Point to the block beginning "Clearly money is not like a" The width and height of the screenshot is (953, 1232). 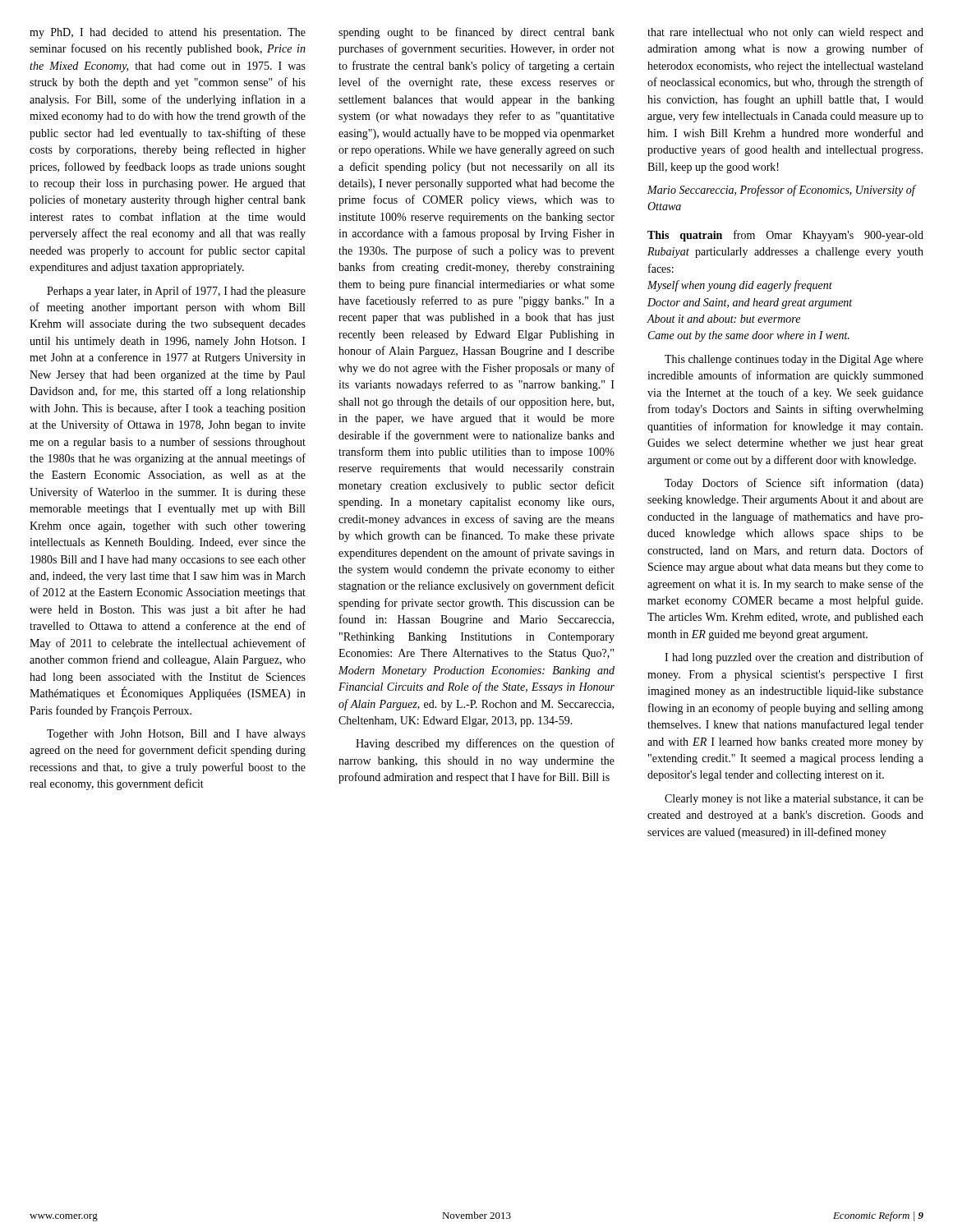(785, 816)
